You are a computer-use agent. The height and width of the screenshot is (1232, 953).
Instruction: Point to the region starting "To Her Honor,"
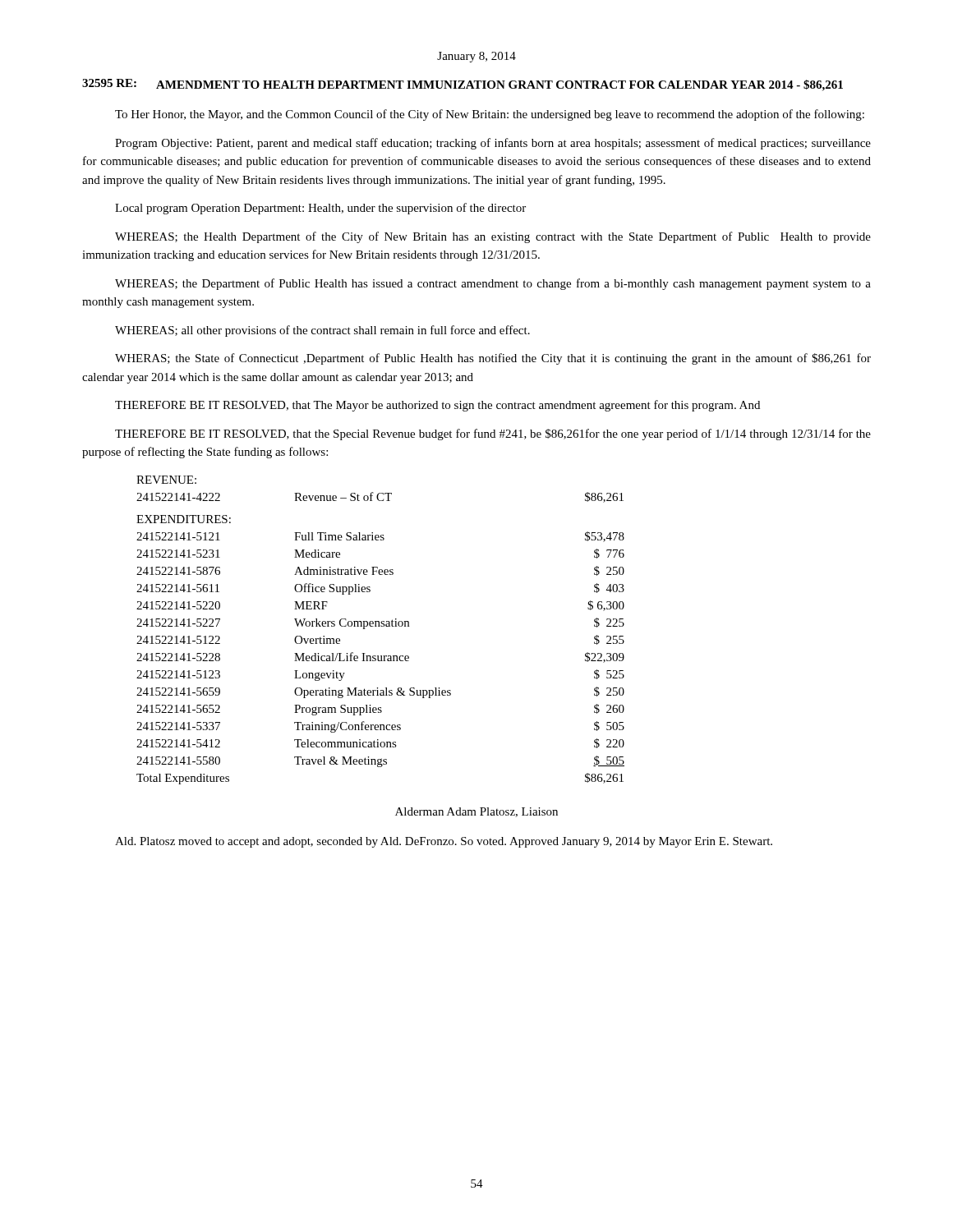pyautogui.click(x=476, y=114)
